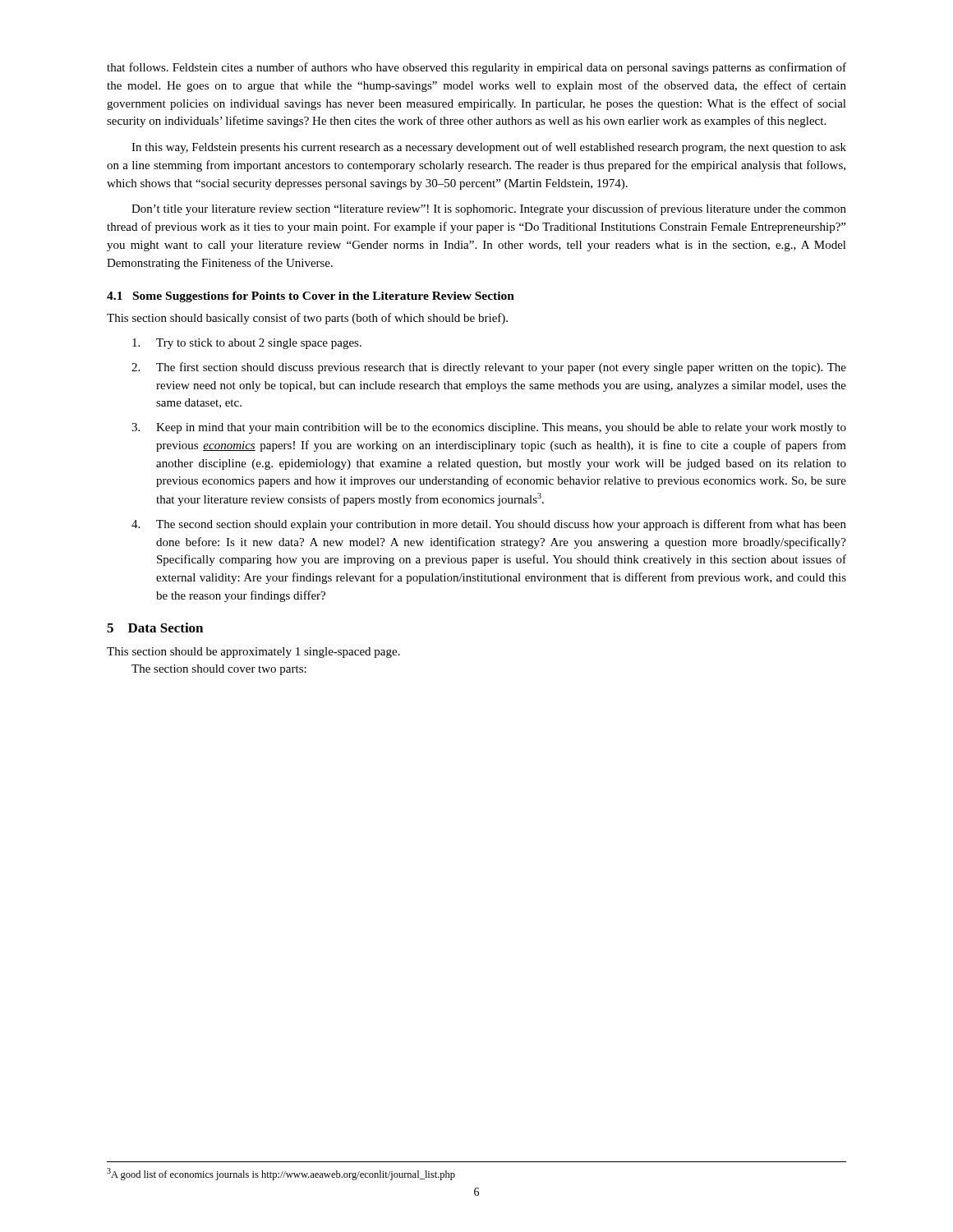Find the text block containing "that follows. Feldstein cites a number of authors"
953x1232 pixels.
tap(476, 95)
